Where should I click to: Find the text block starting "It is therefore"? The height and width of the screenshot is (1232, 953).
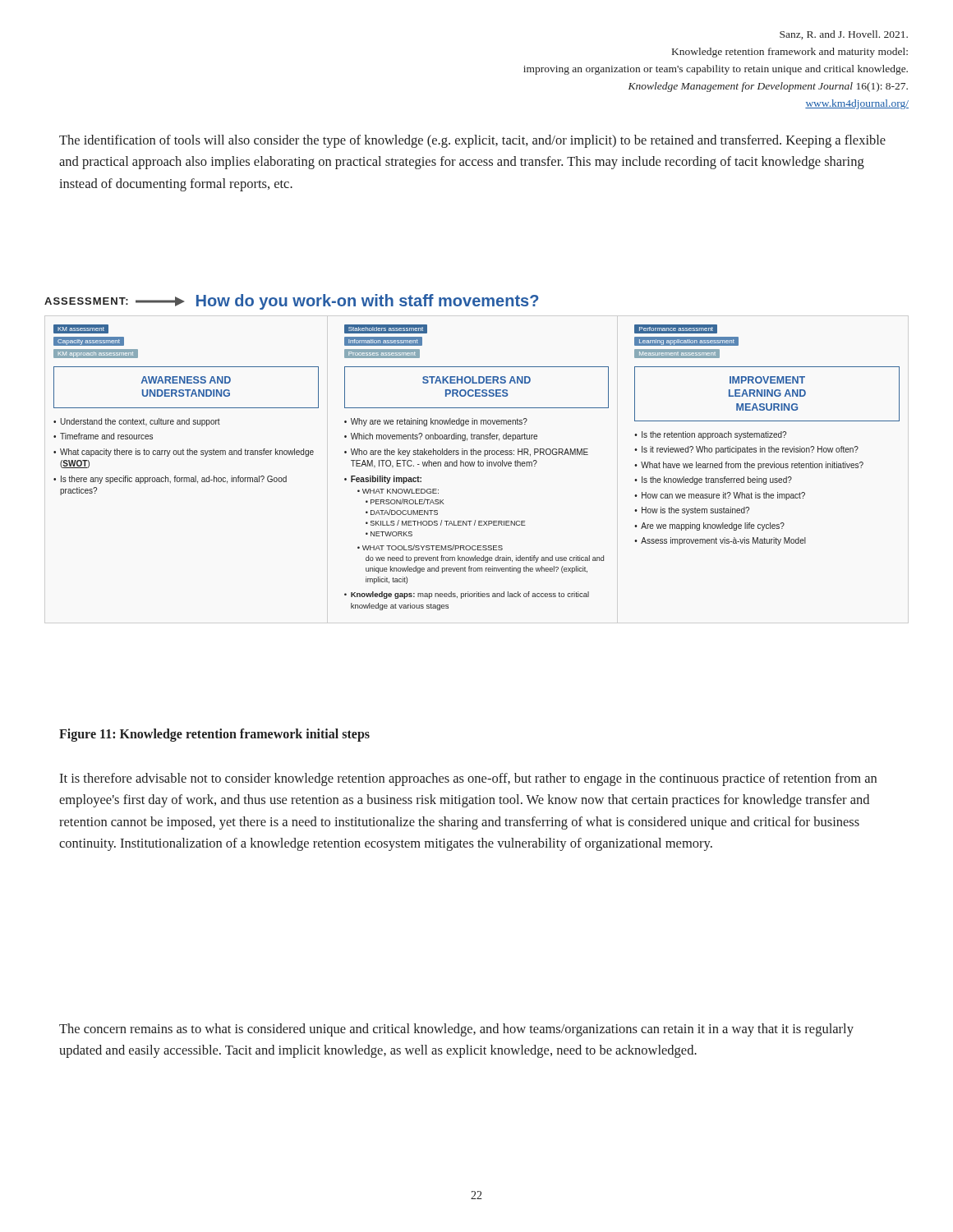(468, 811)
